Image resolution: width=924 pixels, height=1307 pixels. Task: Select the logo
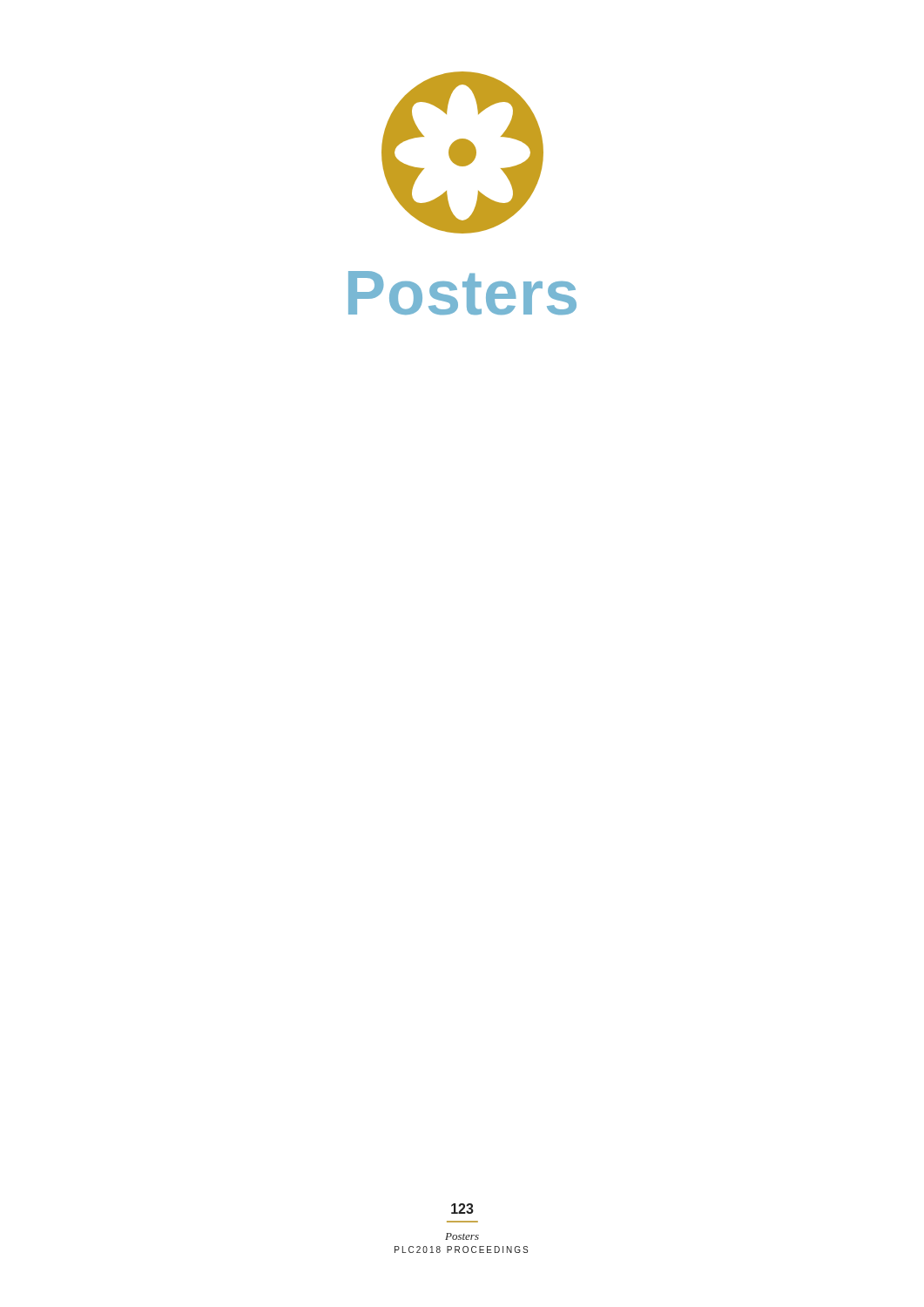[462, 152]
